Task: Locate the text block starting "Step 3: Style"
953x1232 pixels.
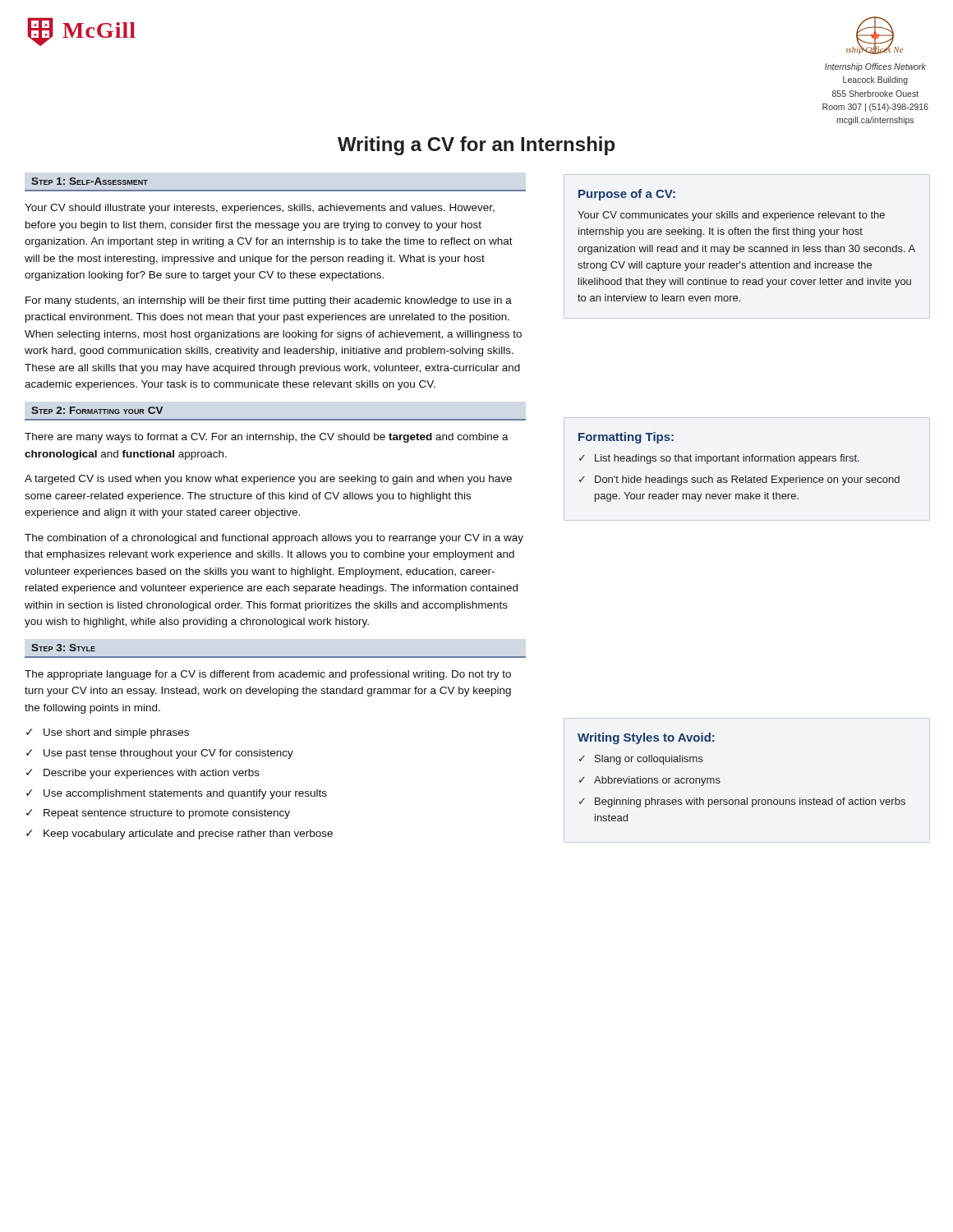Action: (x=275, y=648)
